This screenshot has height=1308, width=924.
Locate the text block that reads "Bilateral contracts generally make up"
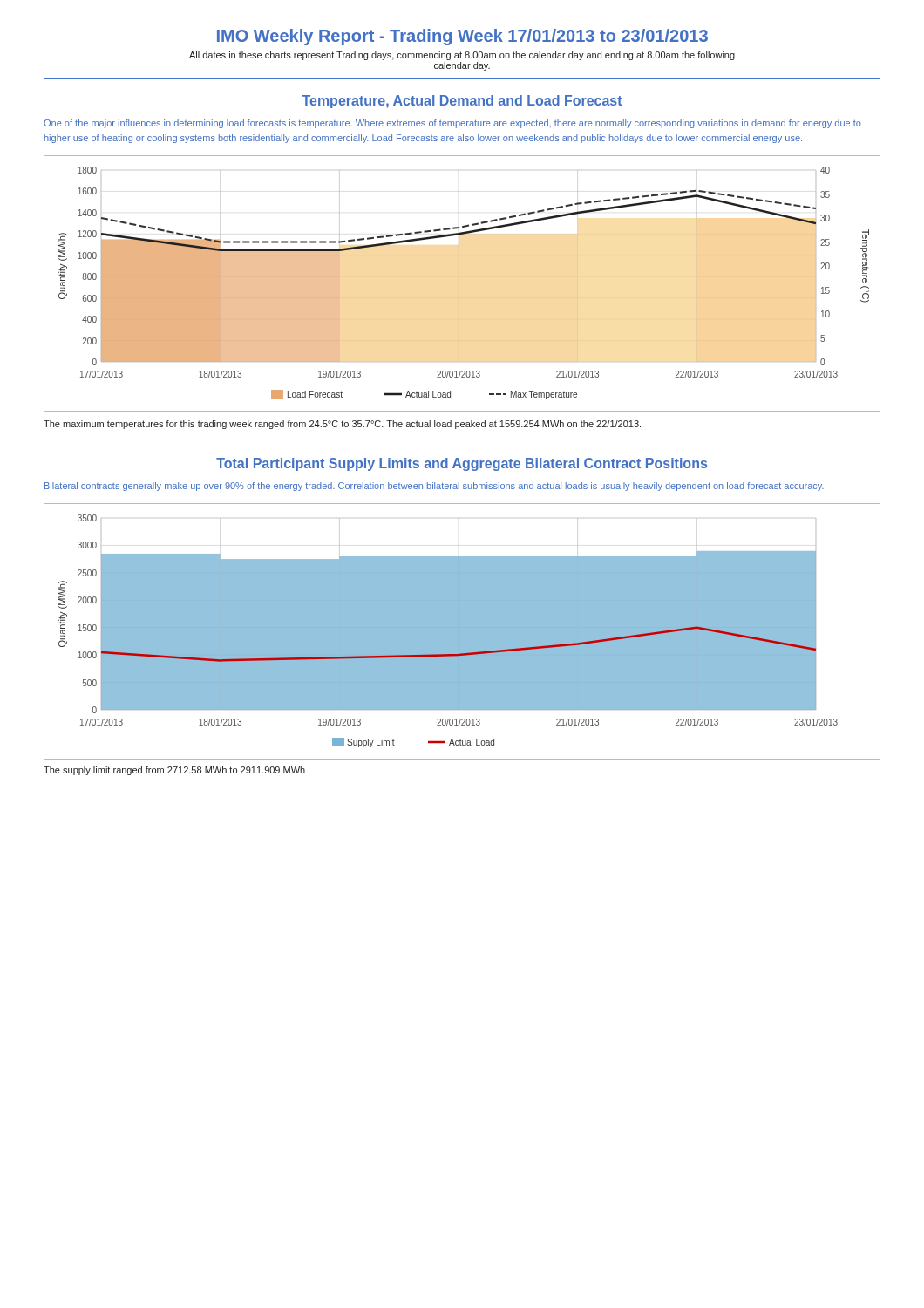click(434, 485)
